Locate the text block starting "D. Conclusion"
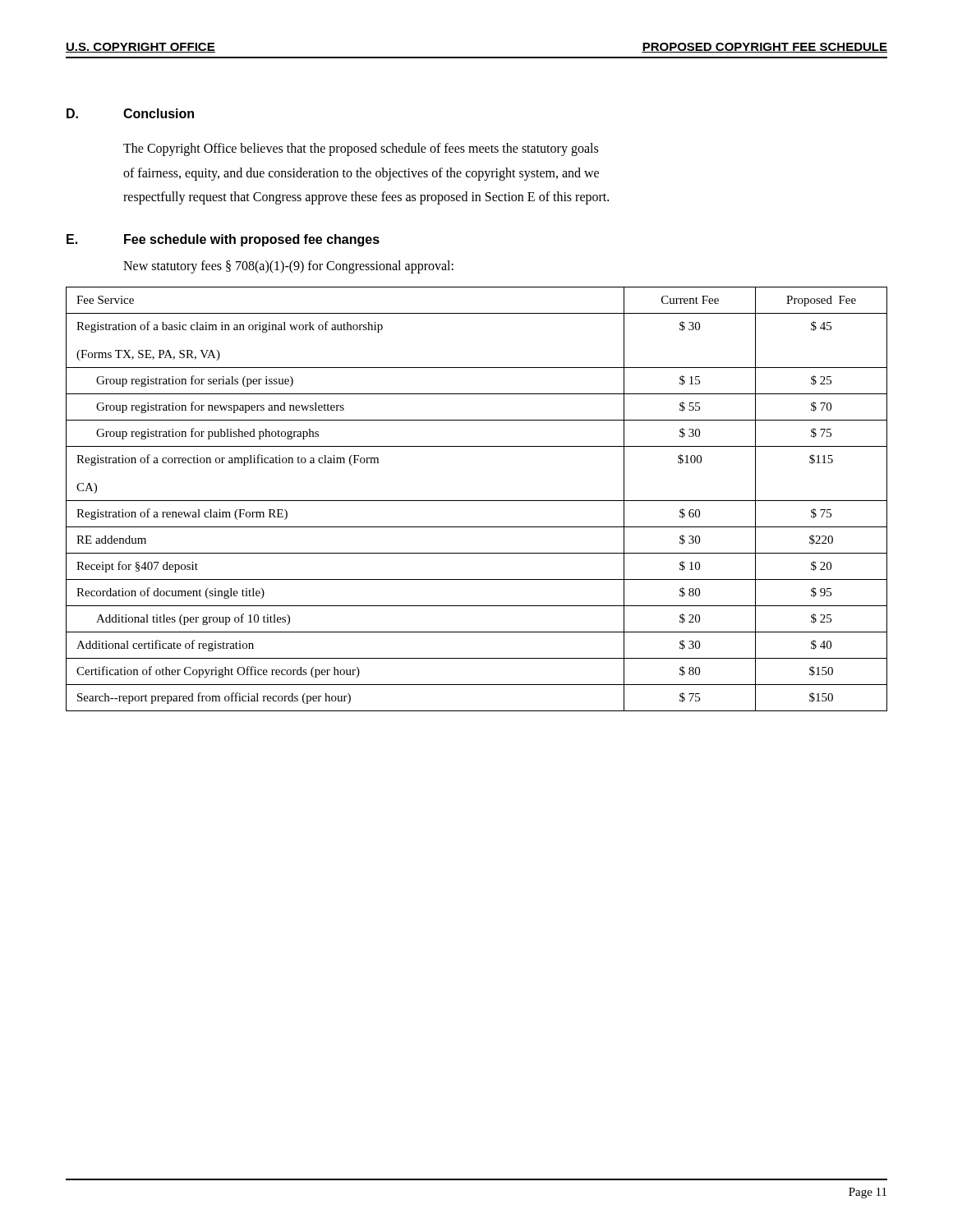The height and width of the screenshot is (1232, 953). (130, 114)
